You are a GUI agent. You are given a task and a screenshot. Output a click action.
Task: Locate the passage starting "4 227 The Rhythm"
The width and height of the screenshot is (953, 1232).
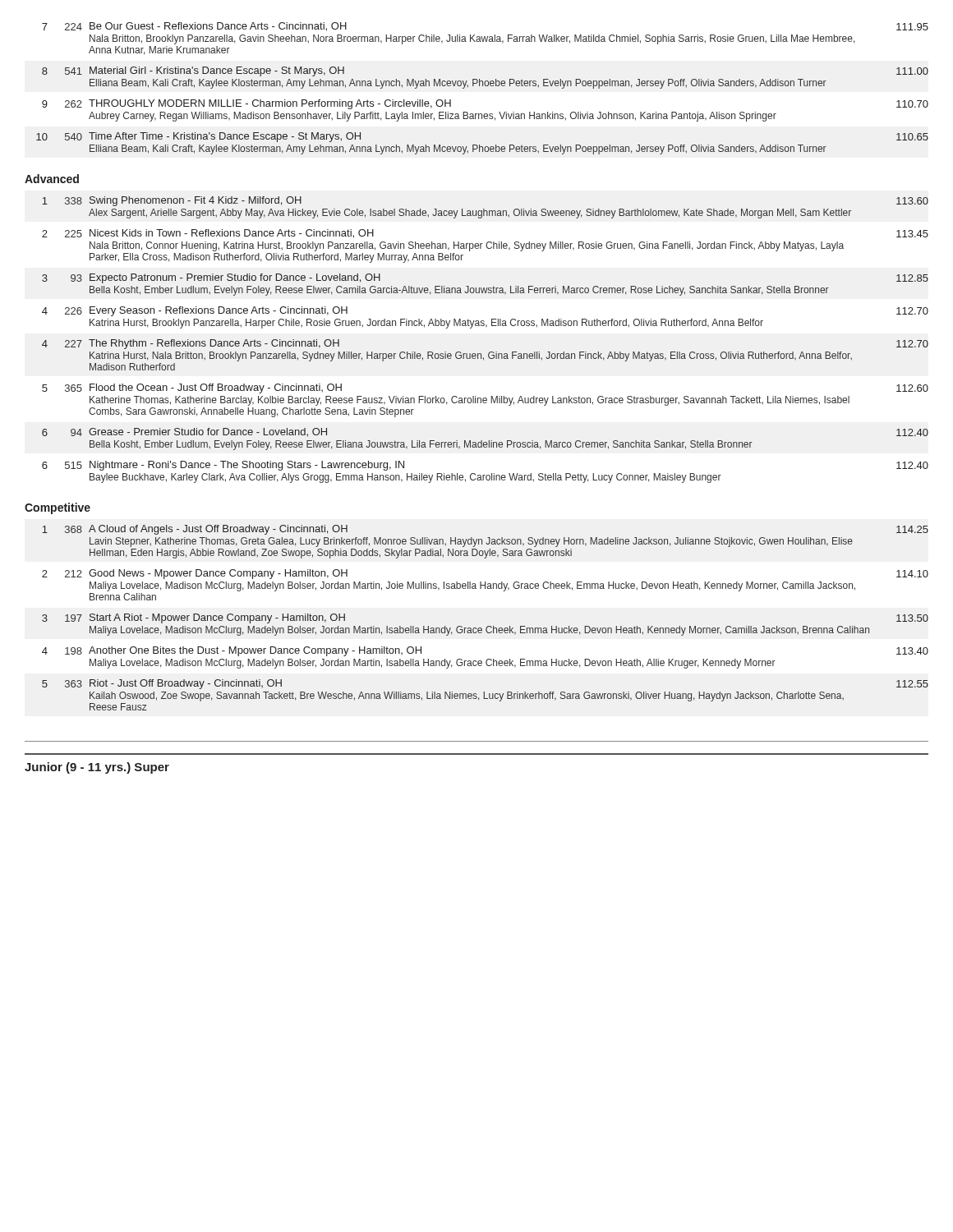[476, 355]
